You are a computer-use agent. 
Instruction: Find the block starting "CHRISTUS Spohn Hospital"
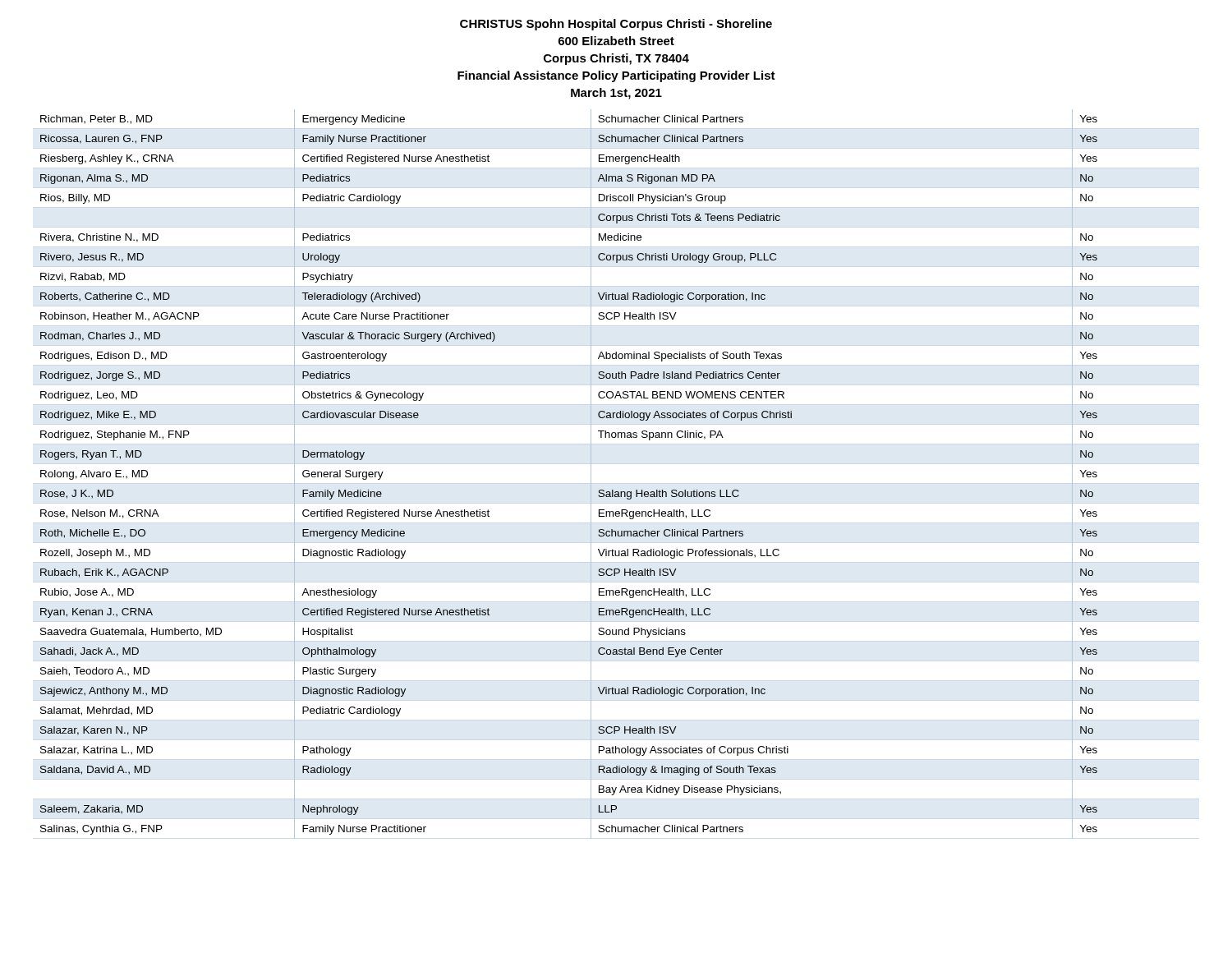point(616,58)
